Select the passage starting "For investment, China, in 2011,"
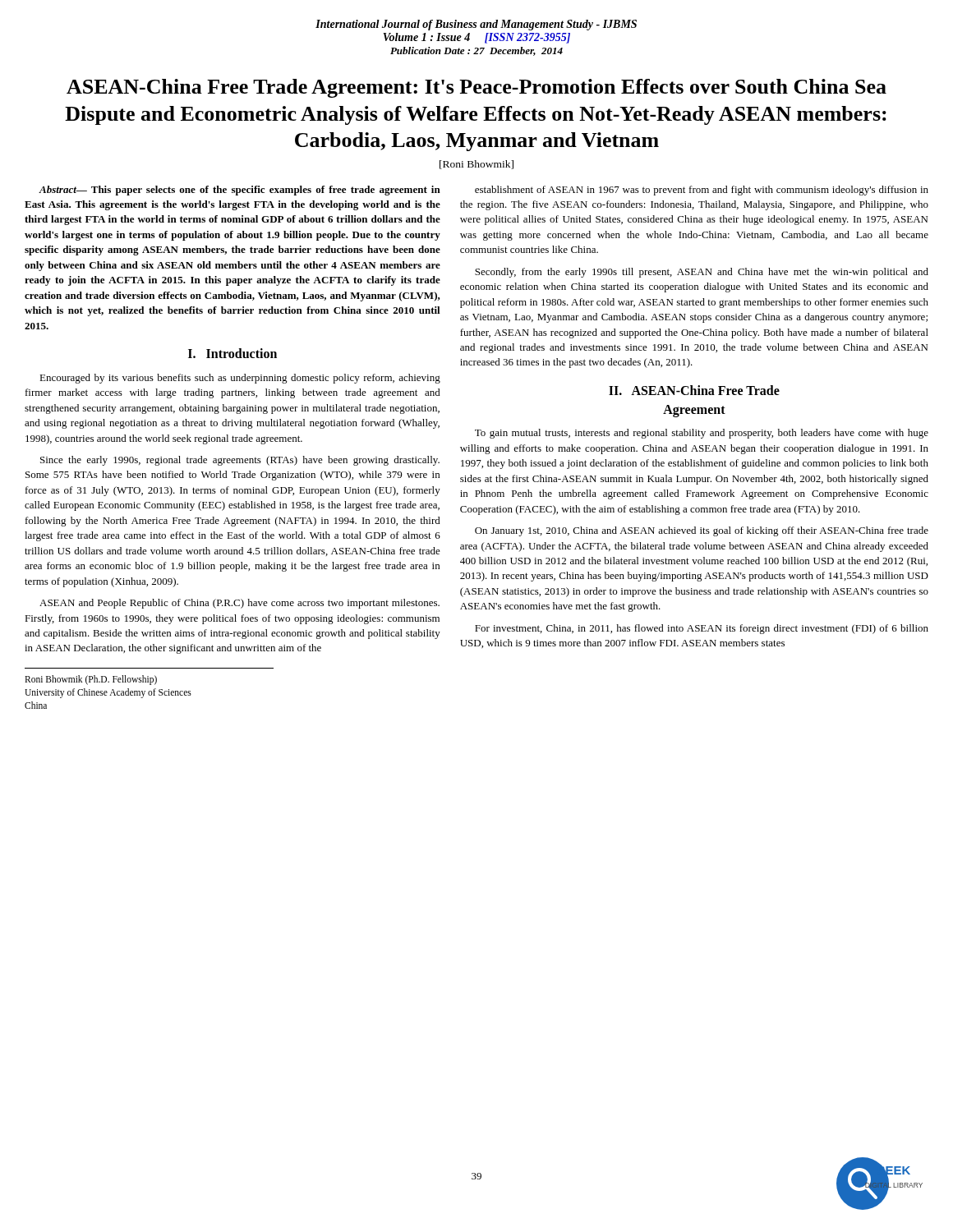The width and height of the screenshot is (953, 1232). [x=694, y=635]
